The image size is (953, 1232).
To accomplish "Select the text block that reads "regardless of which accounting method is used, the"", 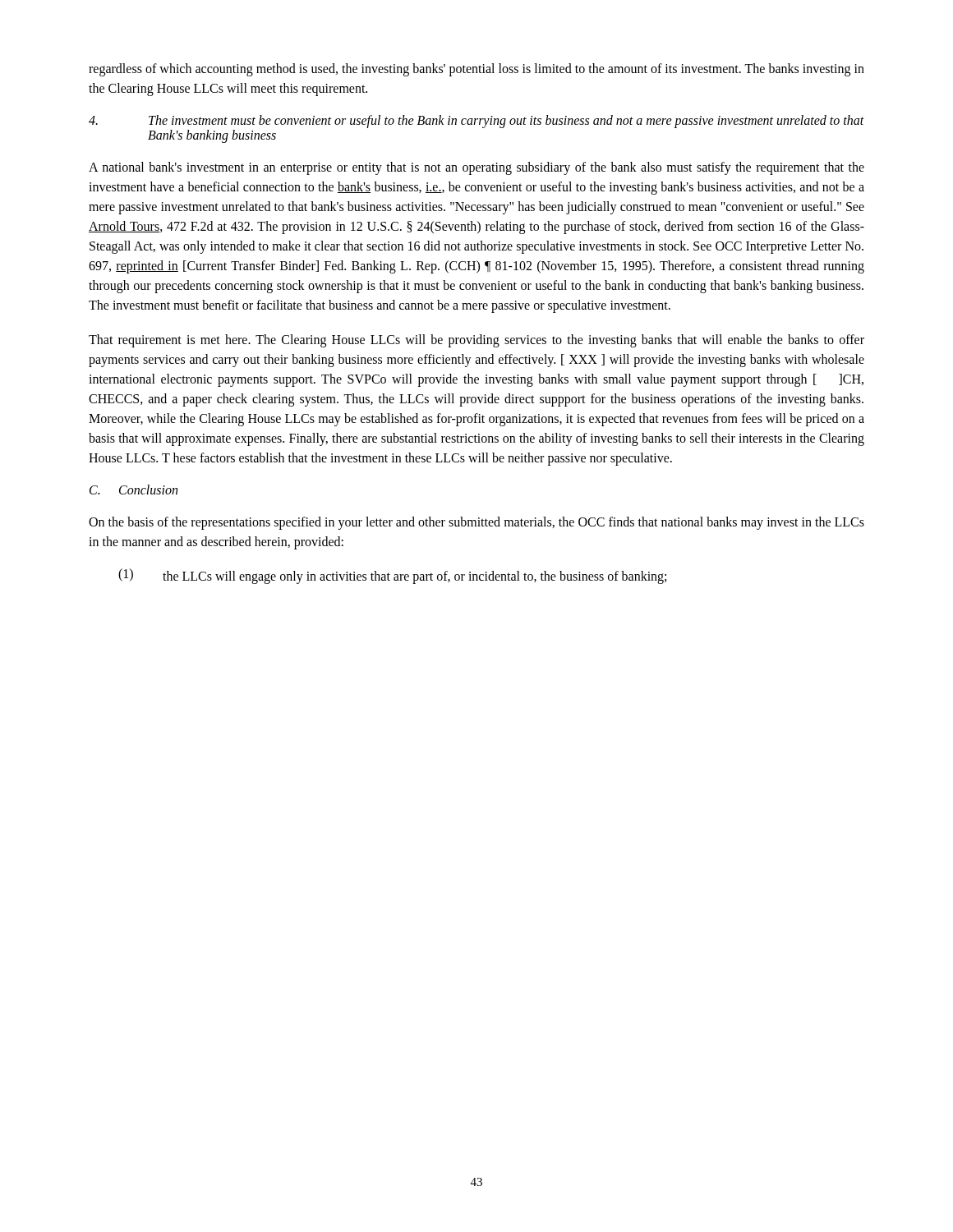I will 476,78.
